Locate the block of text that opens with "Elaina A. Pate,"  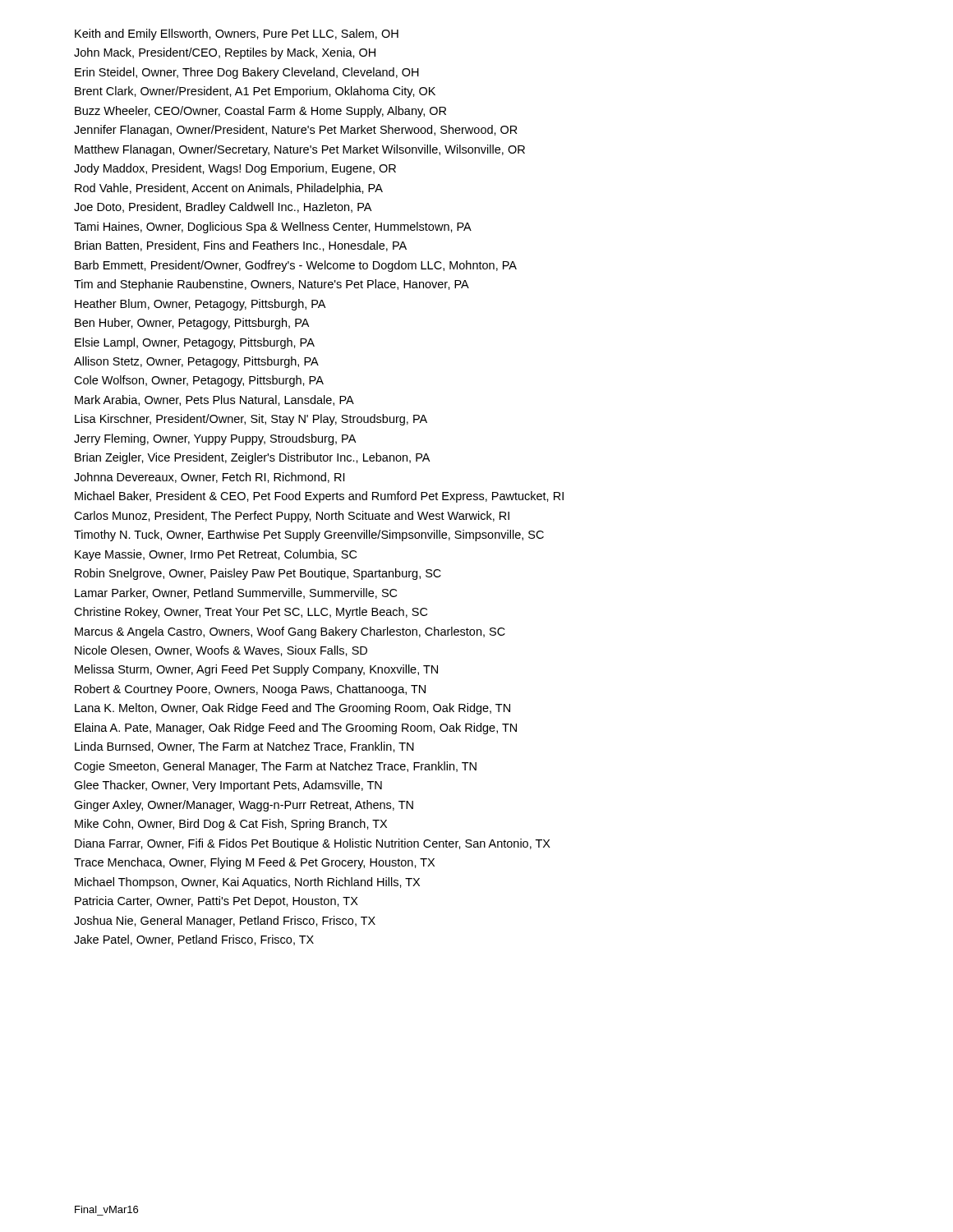click(x=296, y=728)
